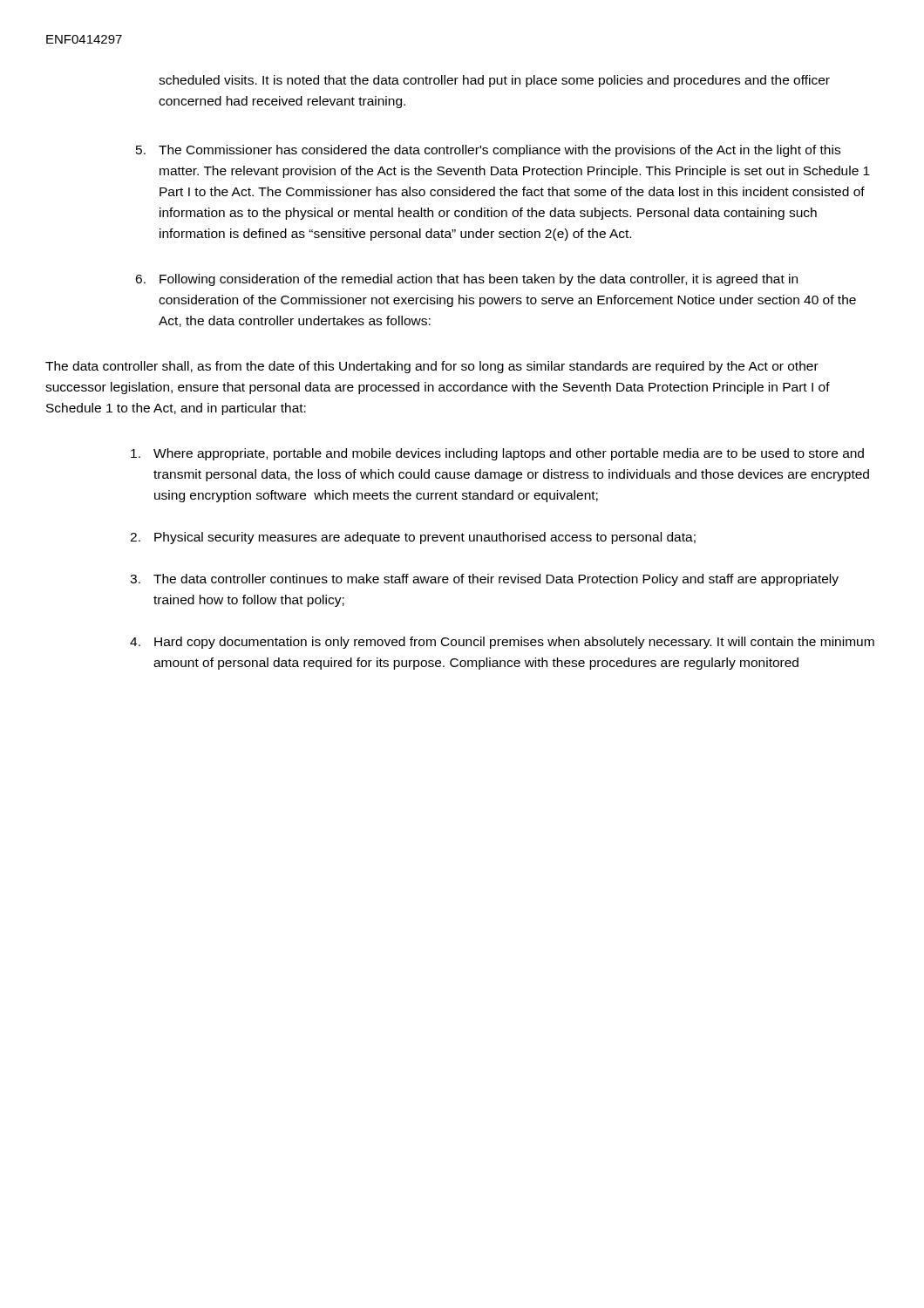Viewport: 924px width, 1308px height.
Task: Select the text starting "5. The Commissioner has considered the data"
Action: click(497, 192)
